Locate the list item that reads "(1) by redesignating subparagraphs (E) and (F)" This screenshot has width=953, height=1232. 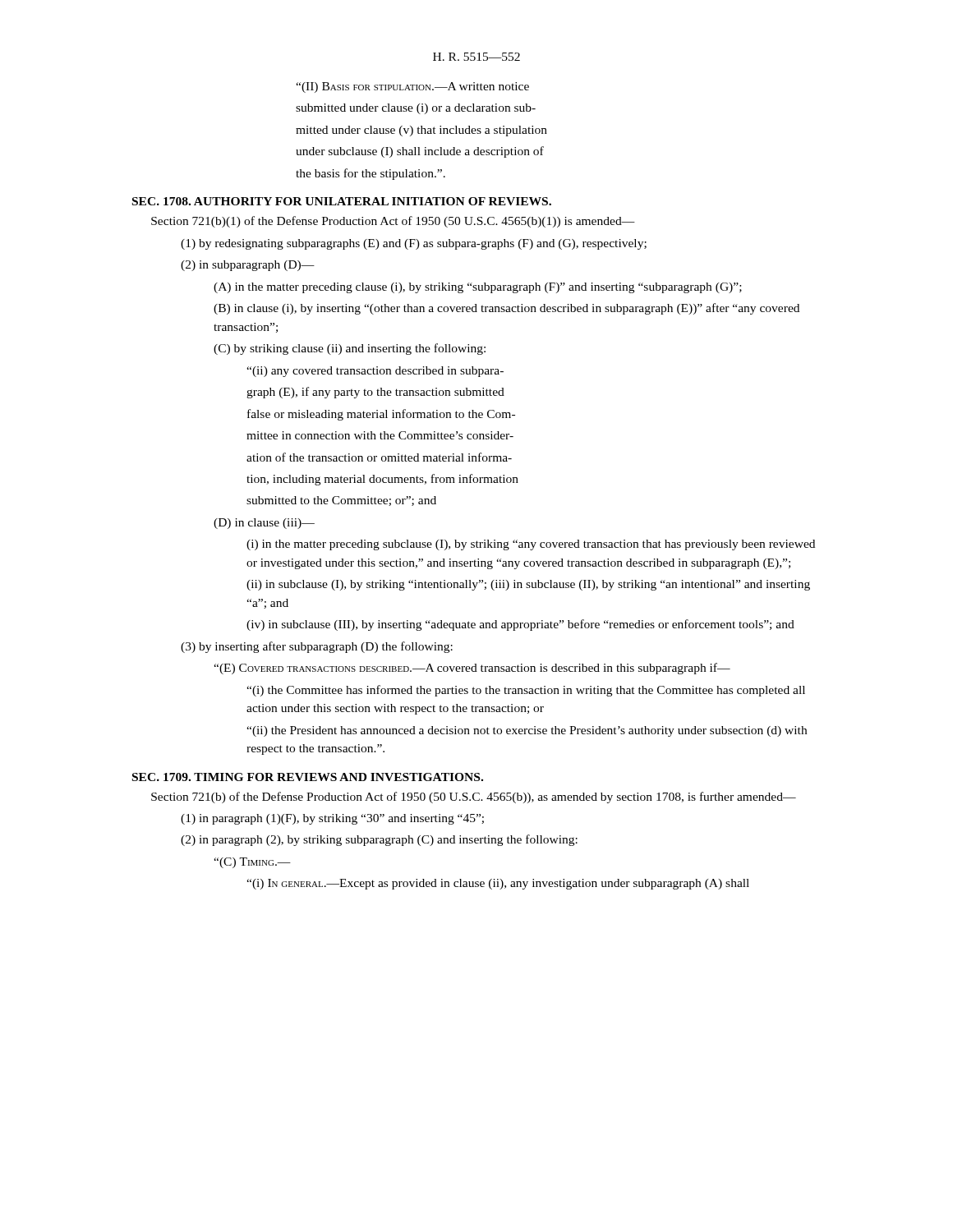point(501,243)
